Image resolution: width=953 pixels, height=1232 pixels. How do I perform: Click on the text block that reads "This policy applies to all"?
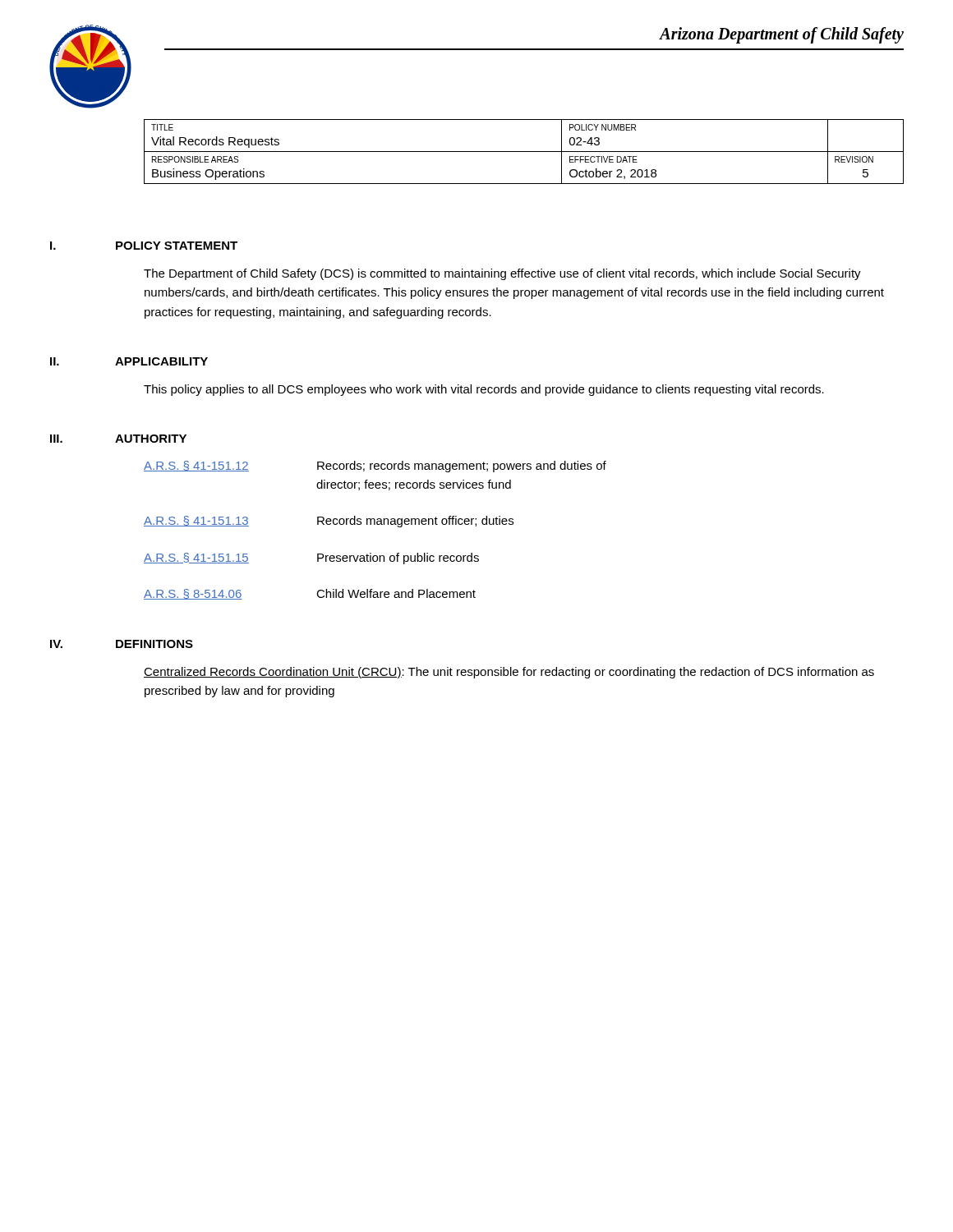click(x=484, y=389)
